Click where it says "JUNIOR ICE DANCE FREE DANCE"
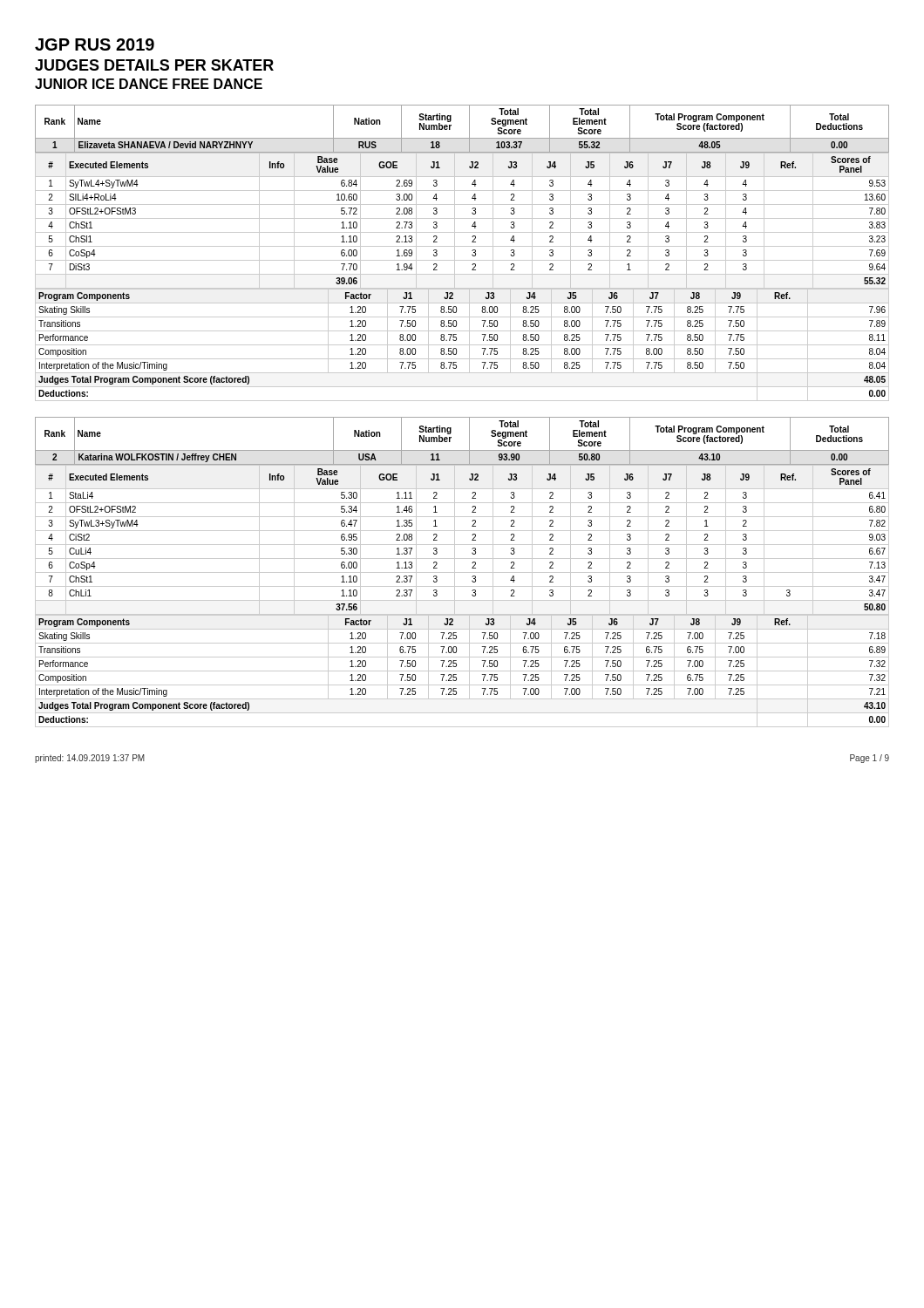Screen dimensions: 1308x924 (149, 84)
